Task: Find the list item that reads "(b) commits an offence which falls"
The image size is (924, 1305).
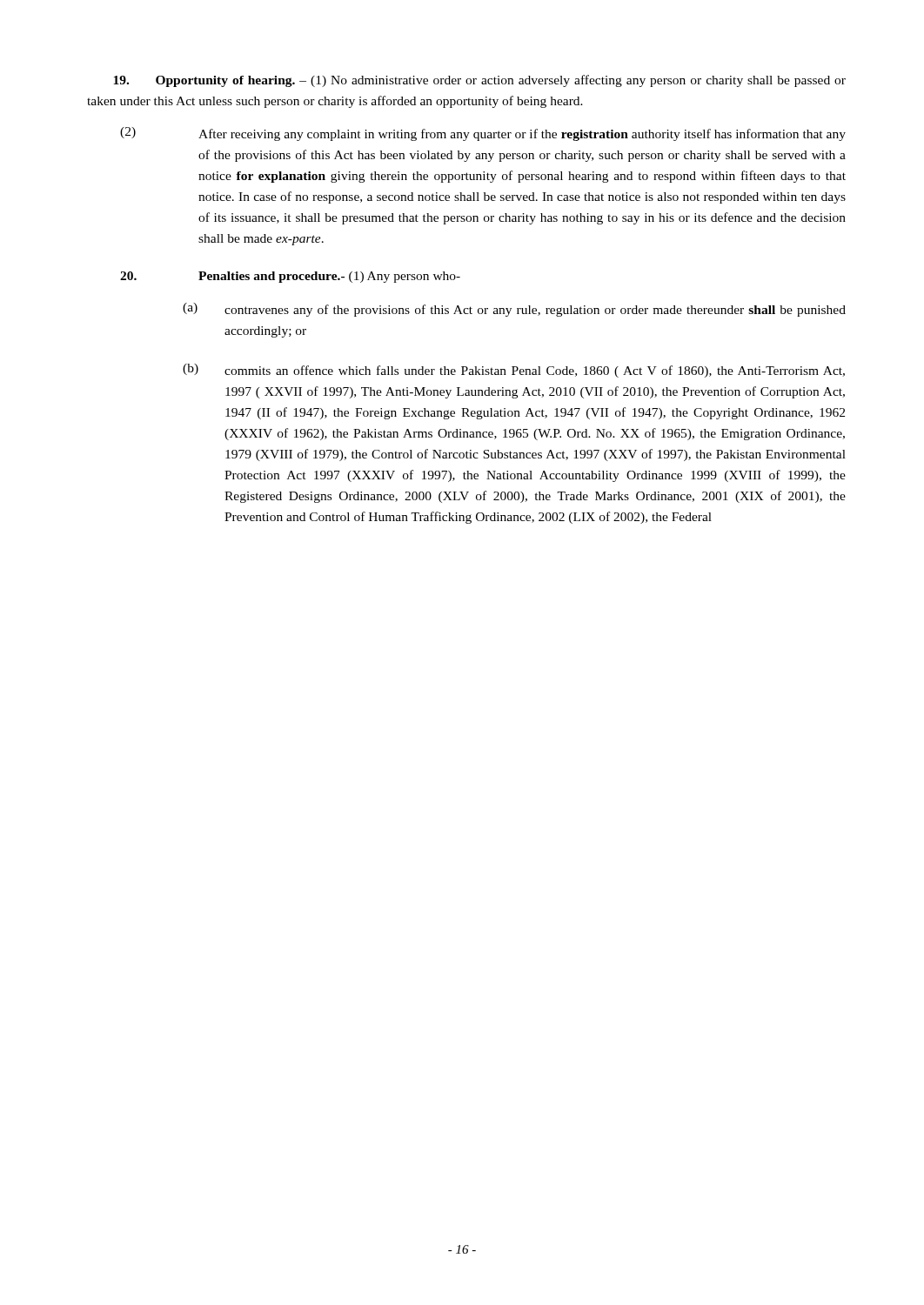Action: click(514, 444)
